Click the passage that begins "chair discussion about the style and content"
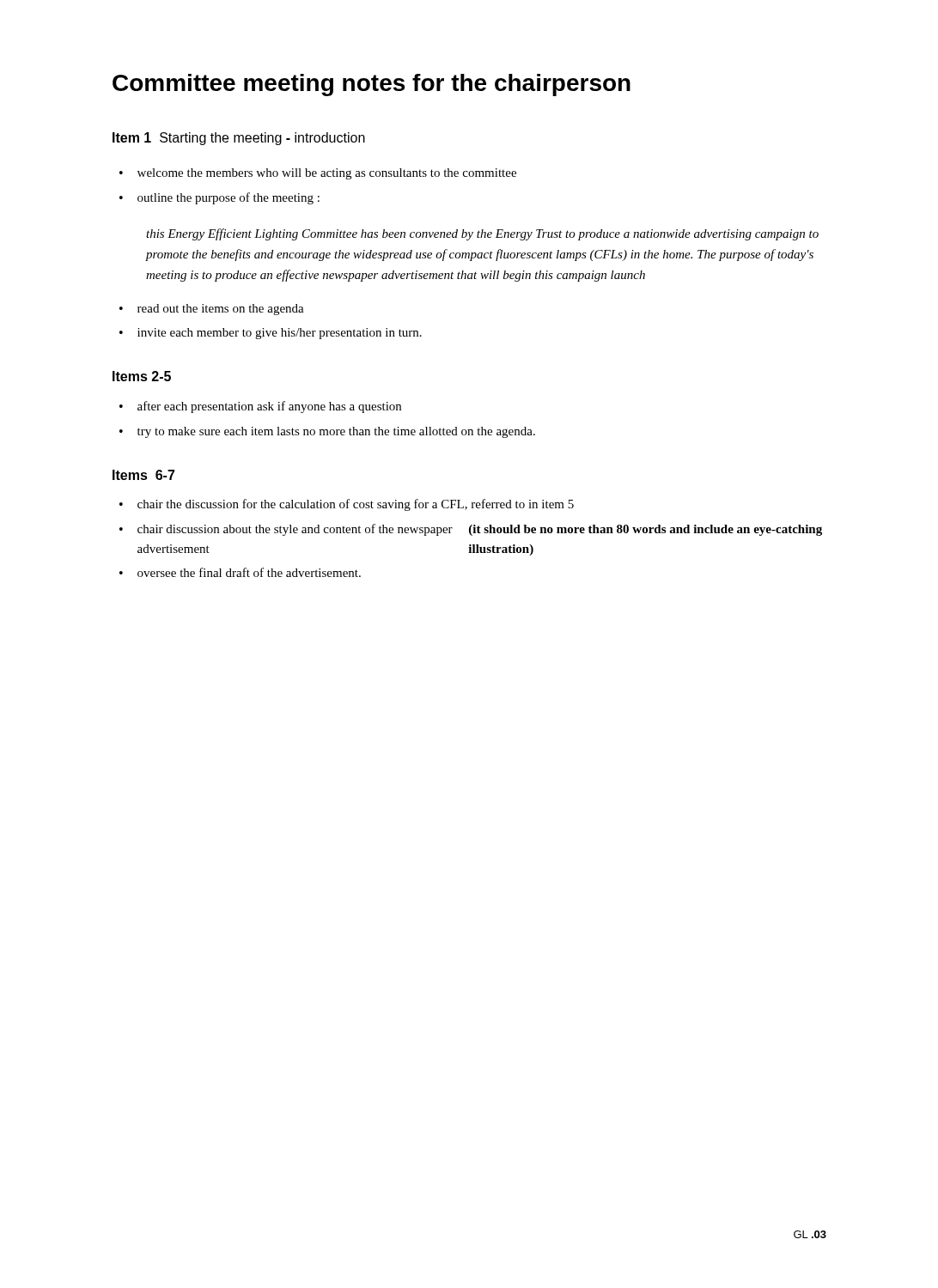The width and height of the screenshot is (938, 1288). click(482, 540)
